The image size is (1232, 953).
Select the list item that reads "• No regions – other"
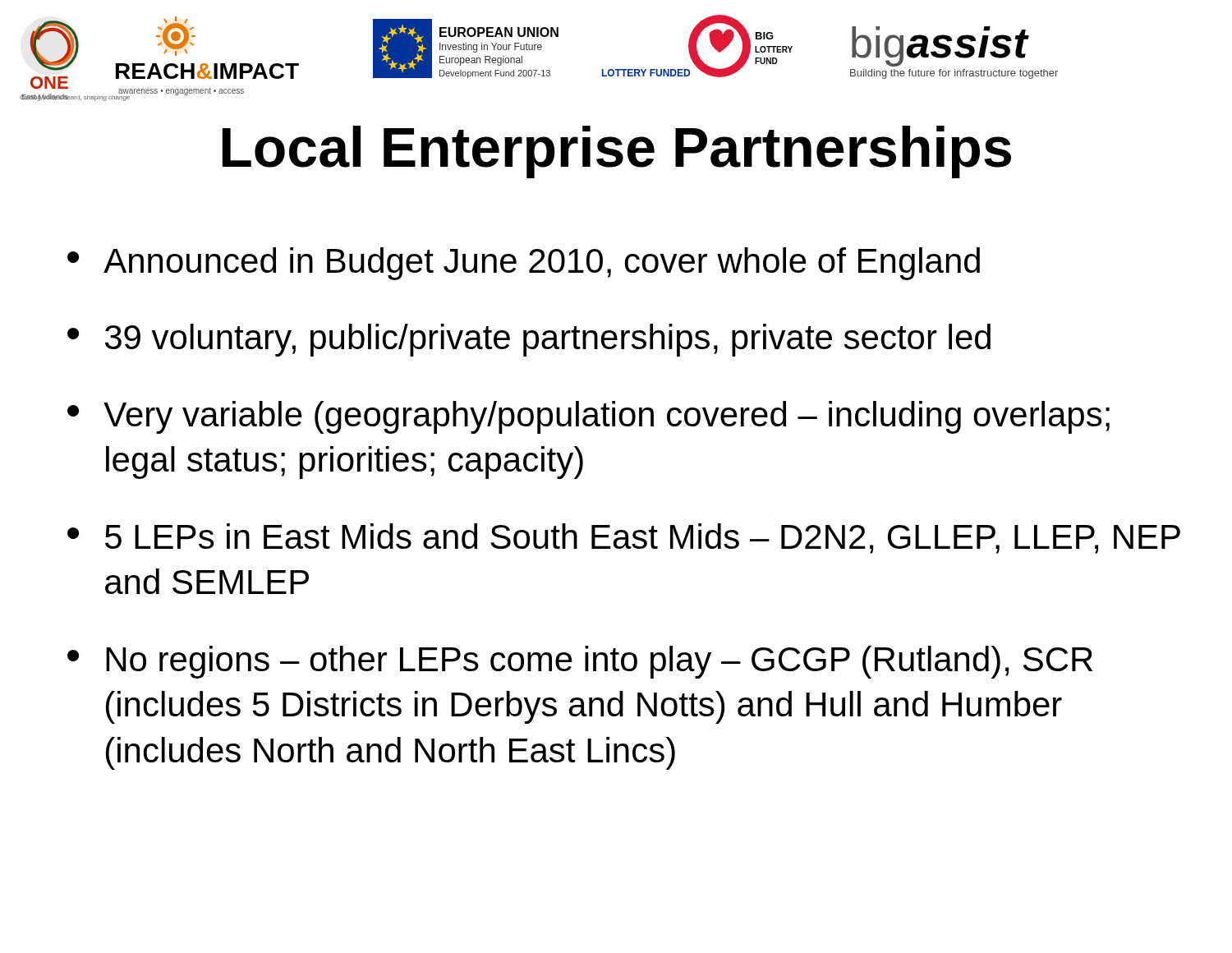coord(624,705)
